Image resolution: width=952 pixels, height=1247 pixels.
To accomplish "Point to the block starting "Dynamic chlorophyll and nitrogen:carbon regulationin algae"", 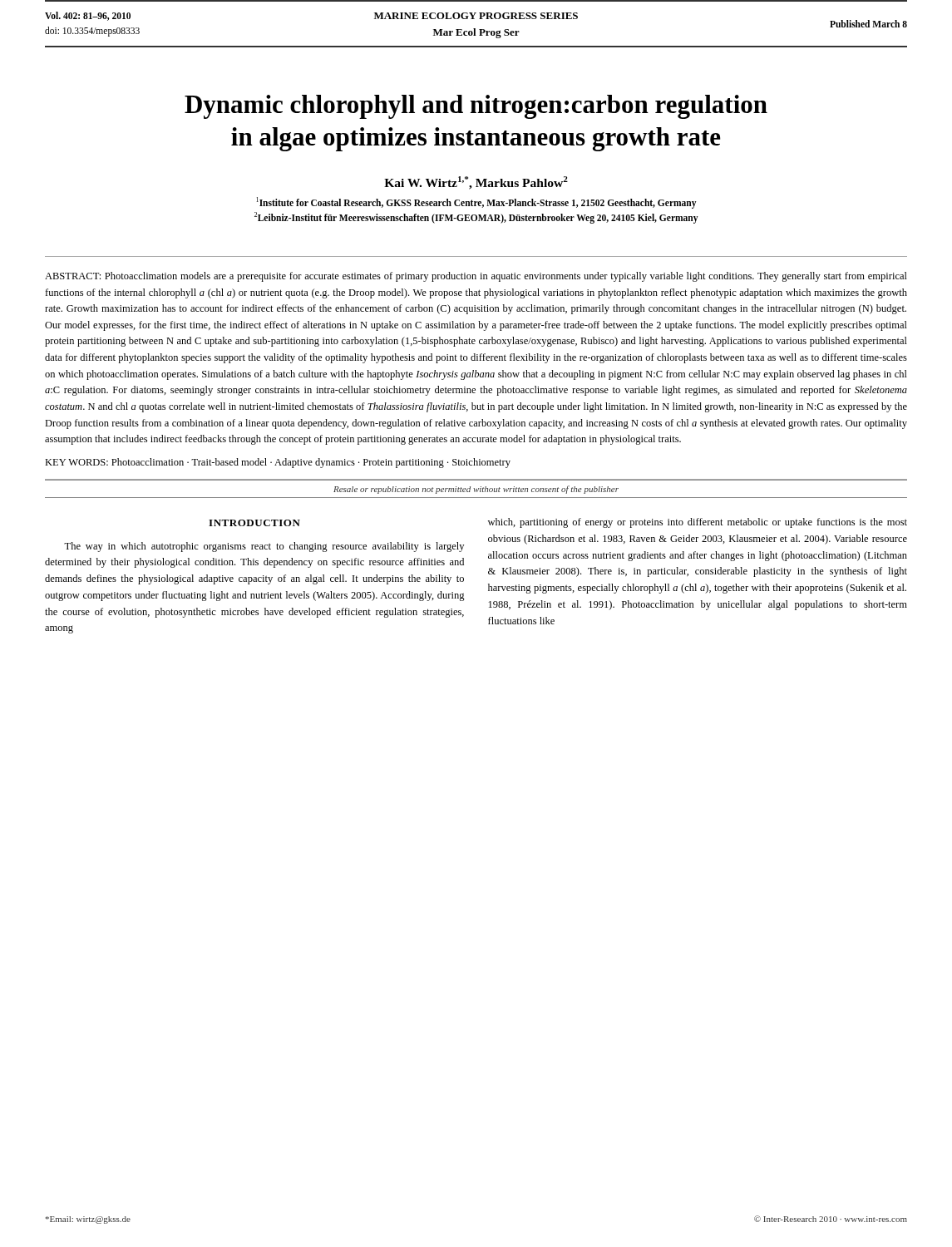I will (x=476, y=121).
